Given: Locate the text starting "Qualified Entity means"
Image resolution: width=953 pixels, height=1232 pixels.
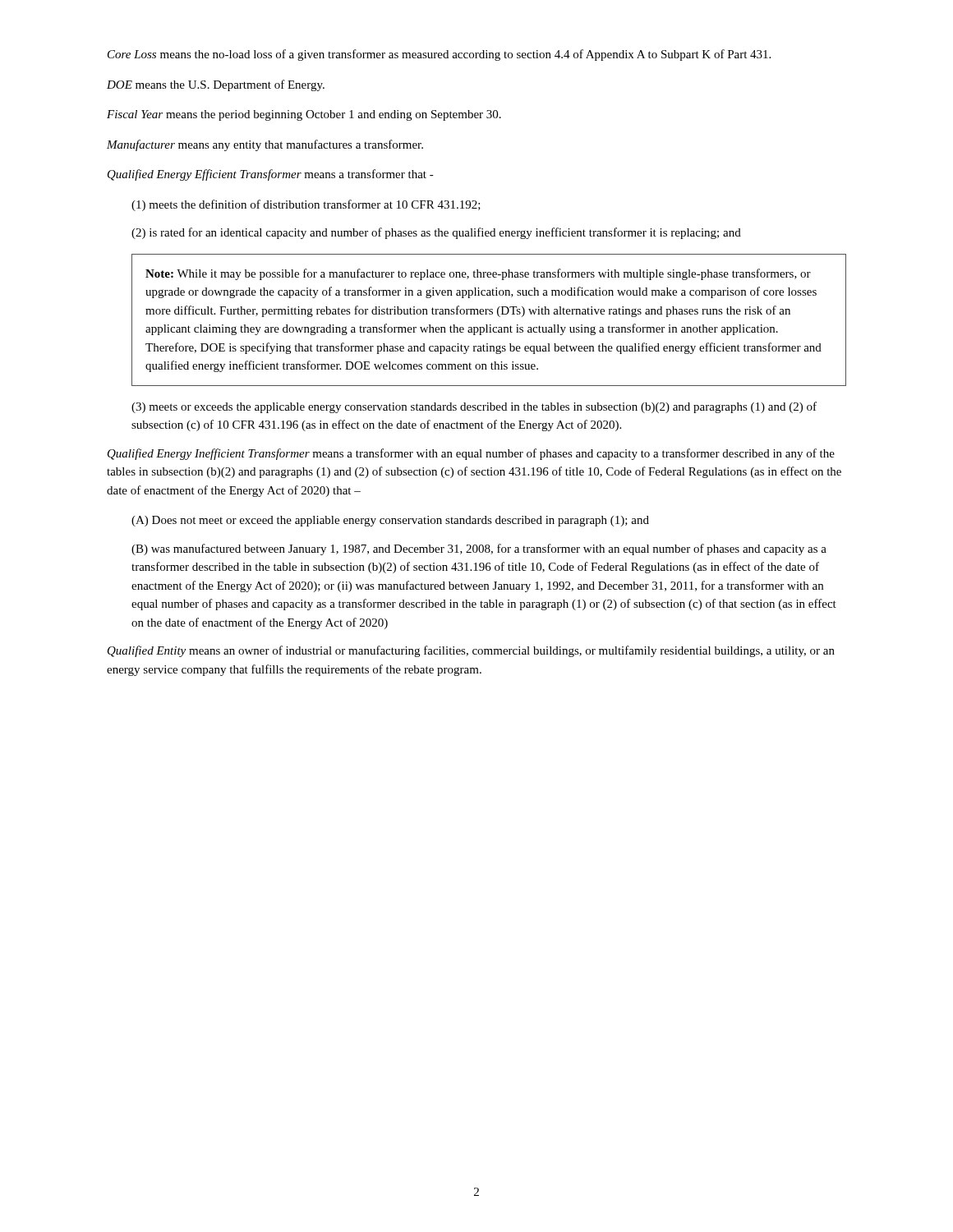Looking at the screenshot, I should 471,660.
